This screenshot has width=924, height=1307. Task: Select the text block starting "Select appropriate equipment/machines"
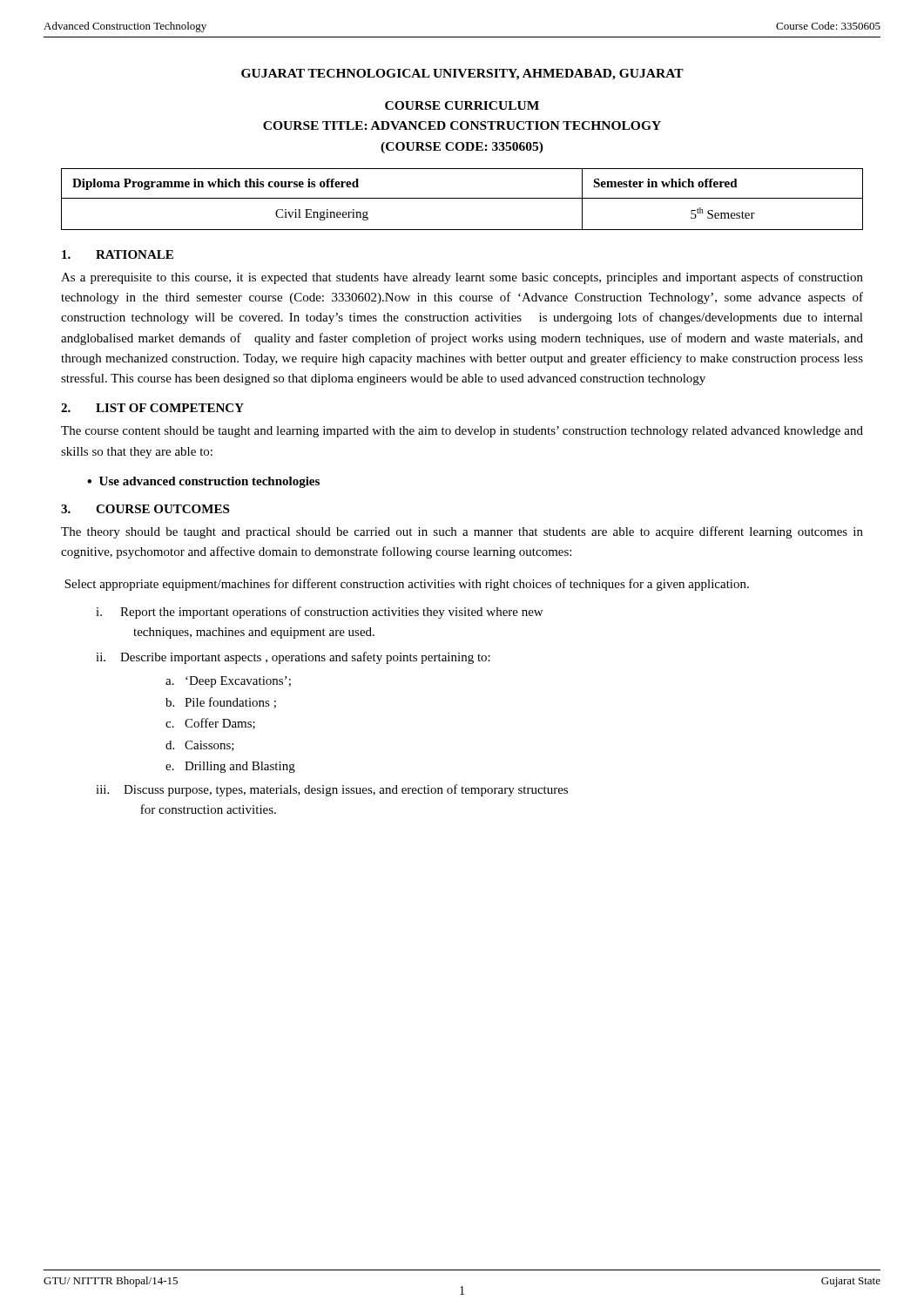pos(405,584)
